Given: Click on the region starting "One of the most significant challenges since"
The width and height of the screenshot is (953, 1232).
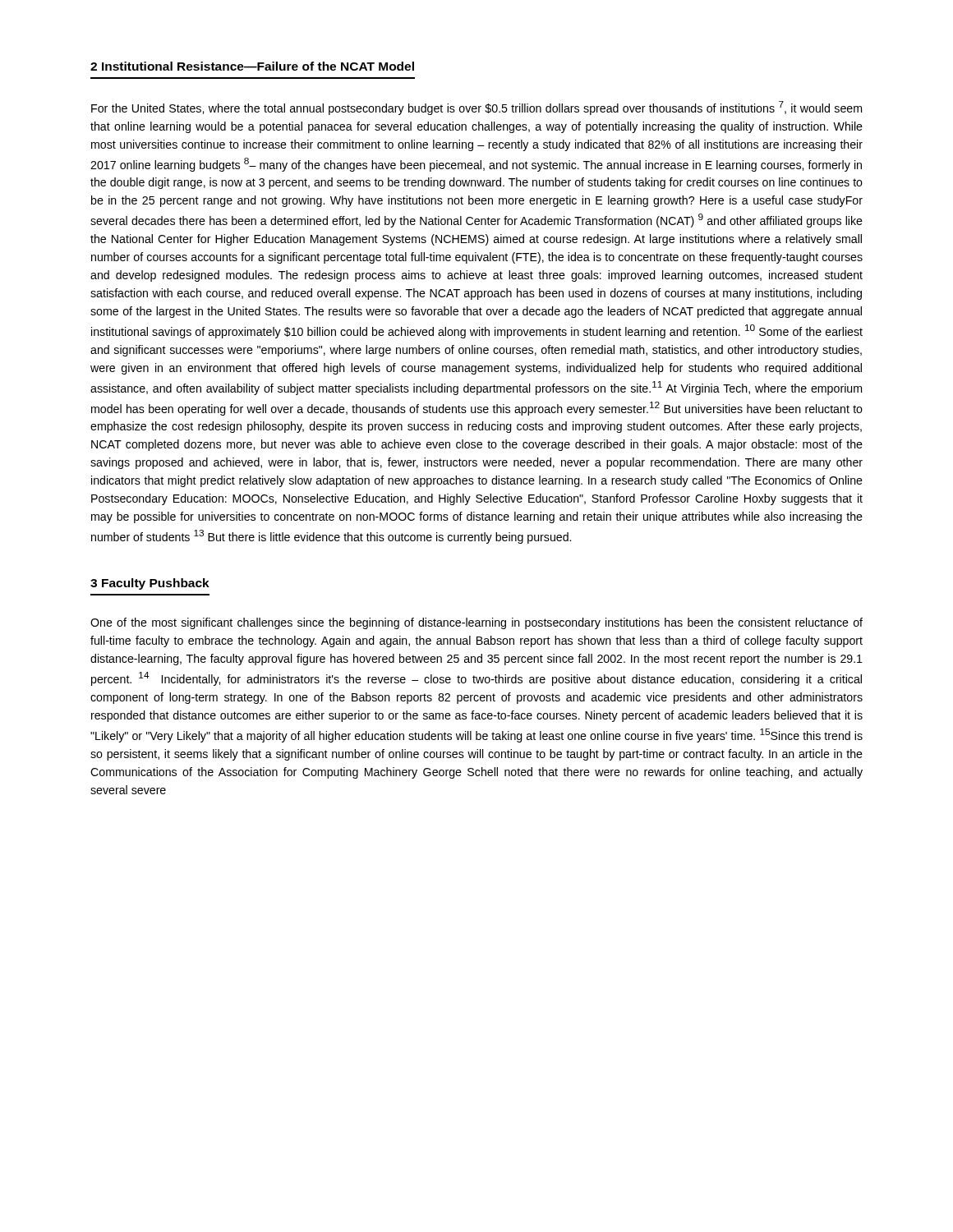Looking at the screenshot, I should click(476, 706).
